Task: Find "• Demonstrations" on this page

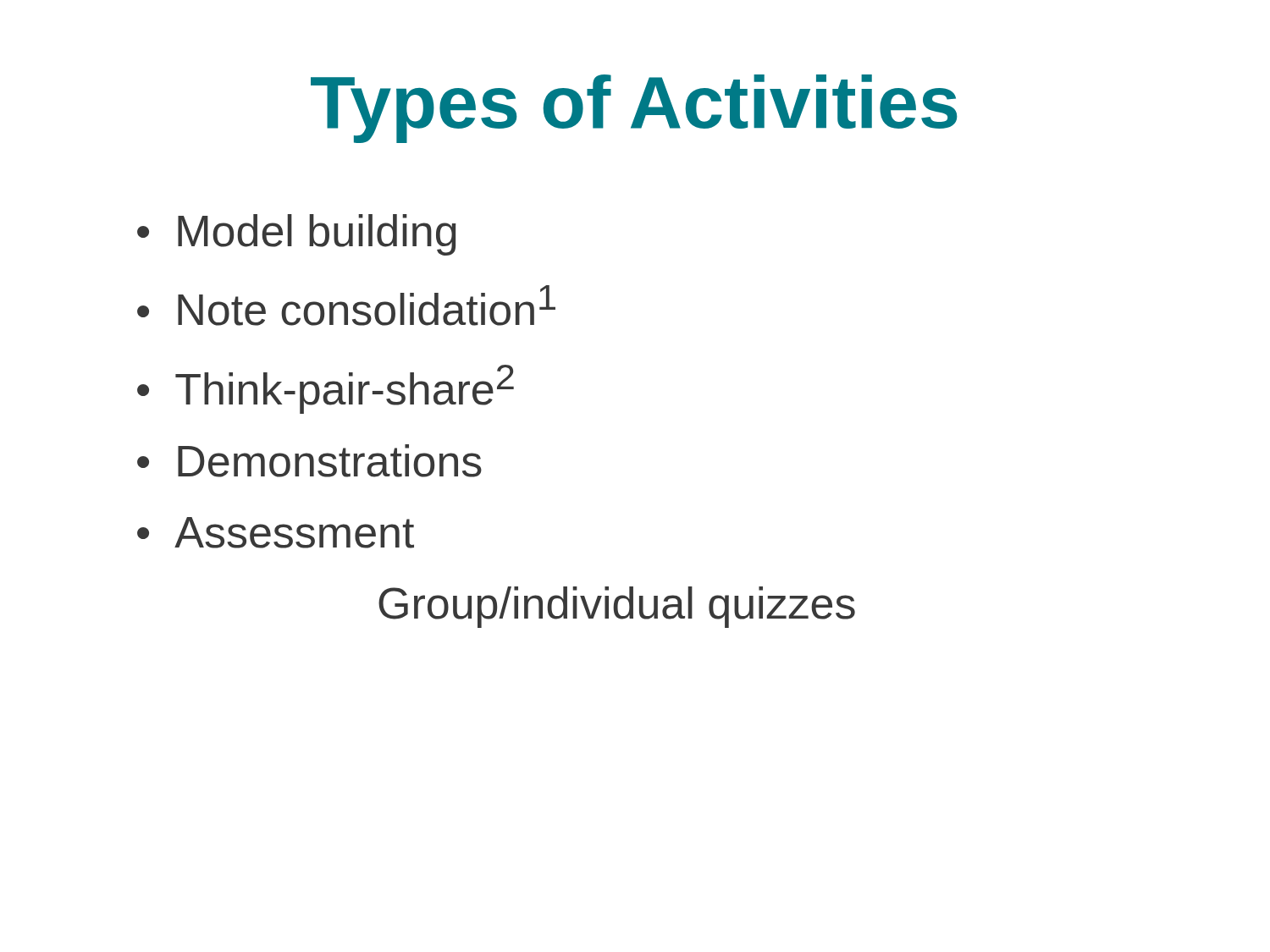Action: click(x=309, y=461)
